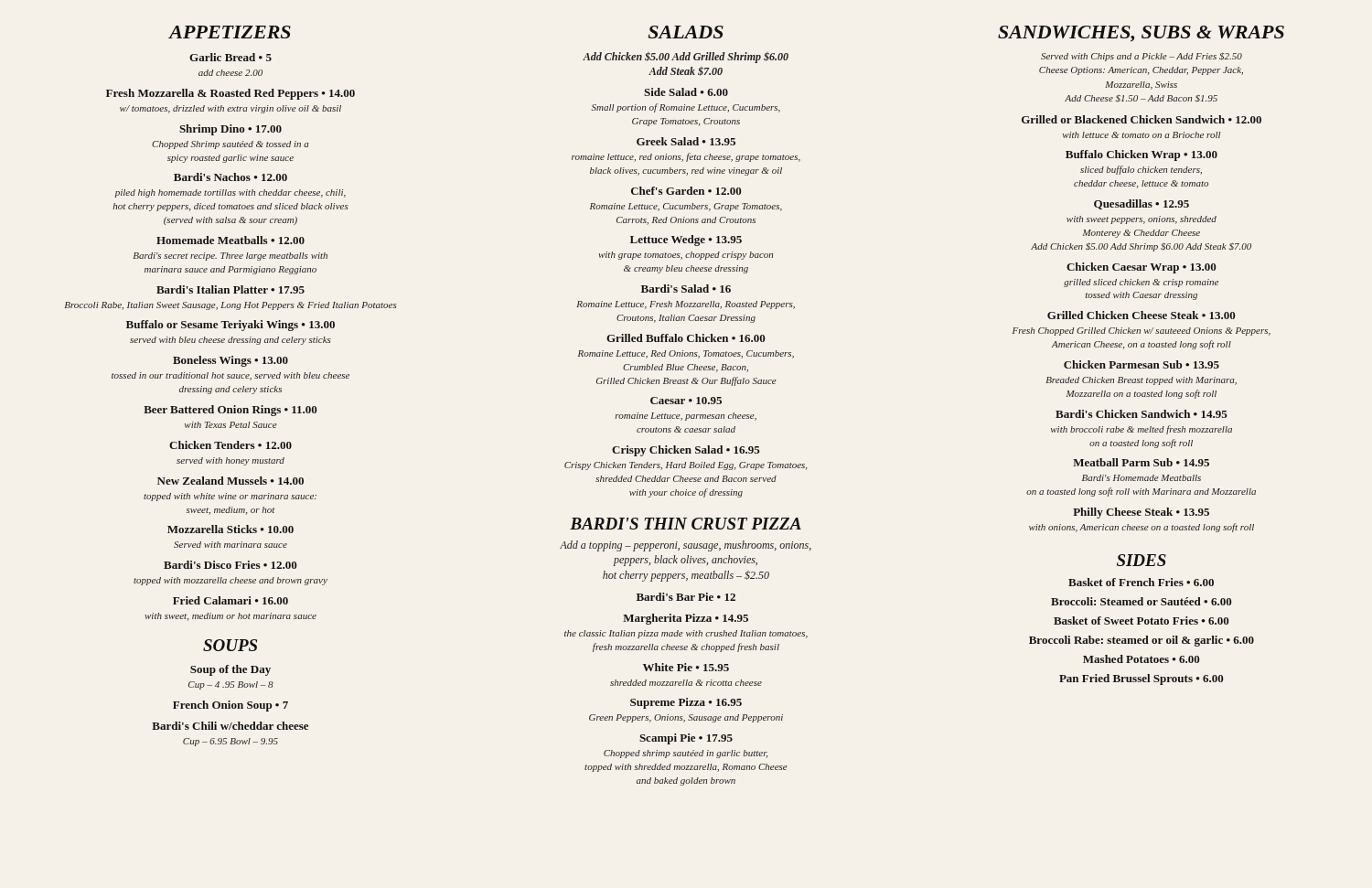This screenshot has height=888, width=1372.
Task: Click on the text block with the text "Buffalo Chicken Wrap • 13.00 sliced buffalo"
Action: (1141, 169)
